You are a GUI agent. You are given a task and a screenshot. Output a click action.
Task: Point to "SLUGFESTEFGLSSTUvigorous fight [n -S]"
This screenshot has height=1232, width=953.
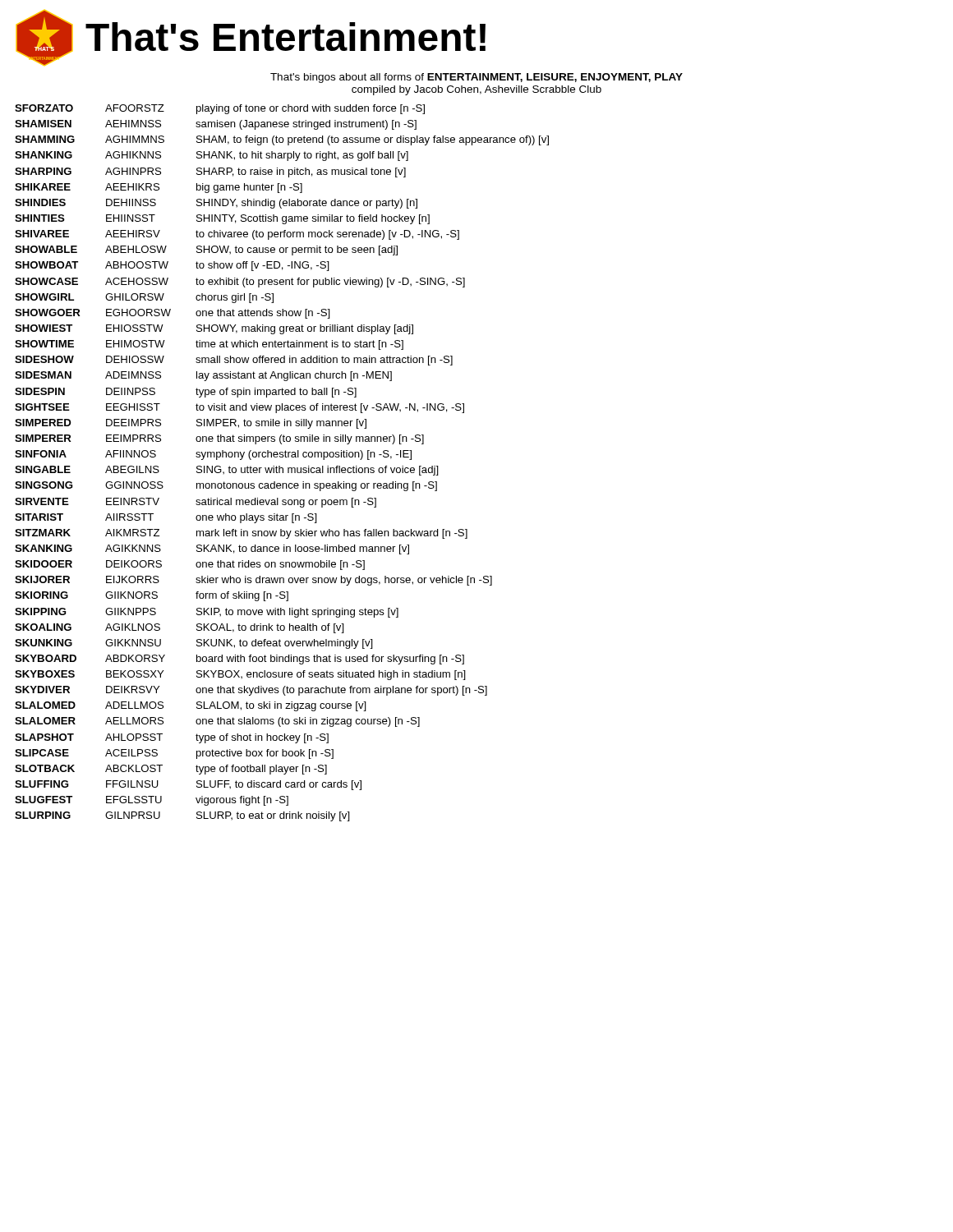pyautogui.click(x=152, y=801)
